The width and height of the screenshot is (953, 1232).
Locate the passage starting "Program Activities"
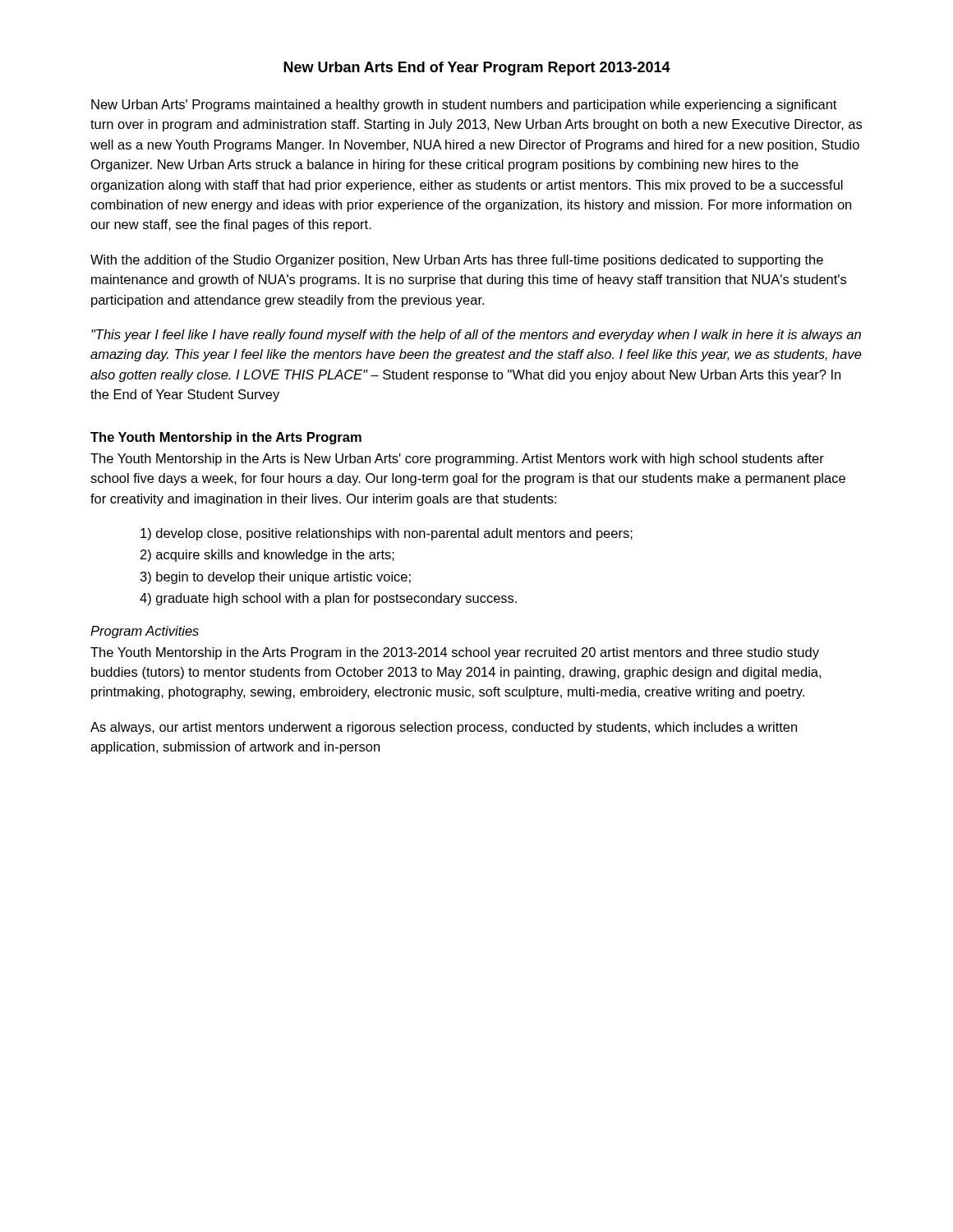(145, 630)
